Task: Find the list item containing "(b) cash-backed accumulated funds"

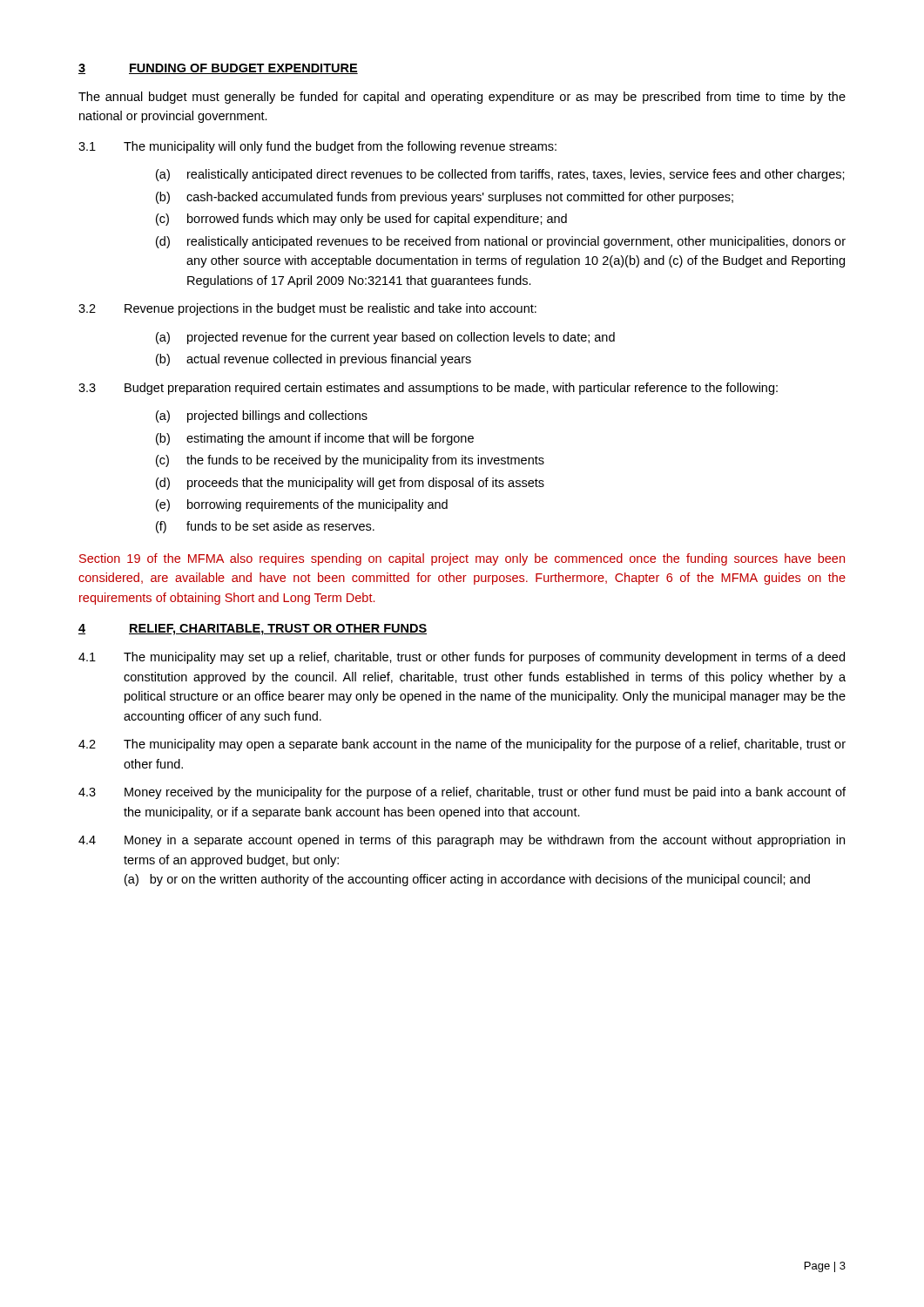Action: (x=500, y=197)
